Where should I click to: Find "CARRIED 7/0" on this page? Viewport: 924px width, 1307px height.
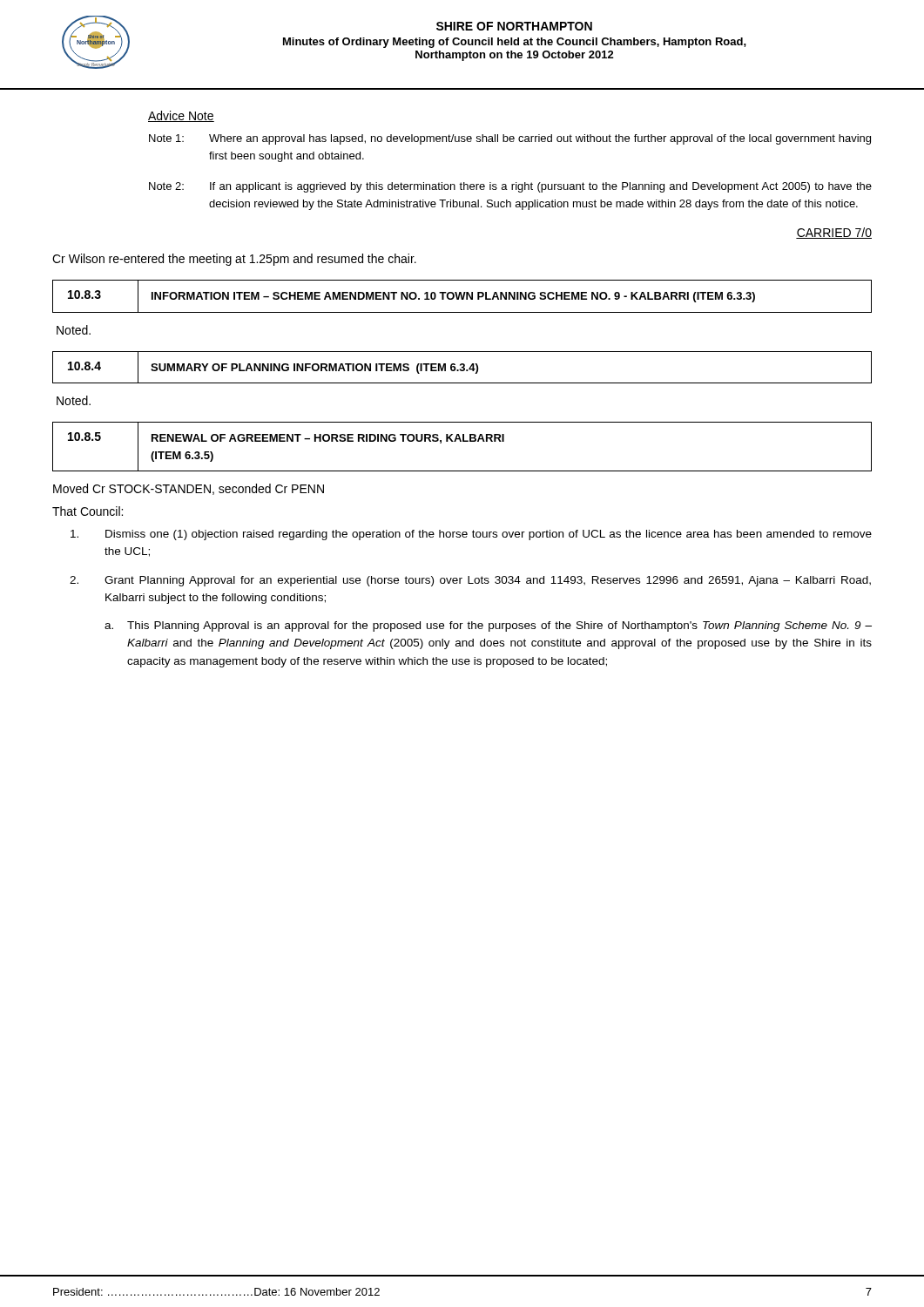click(x=834, y=233)
